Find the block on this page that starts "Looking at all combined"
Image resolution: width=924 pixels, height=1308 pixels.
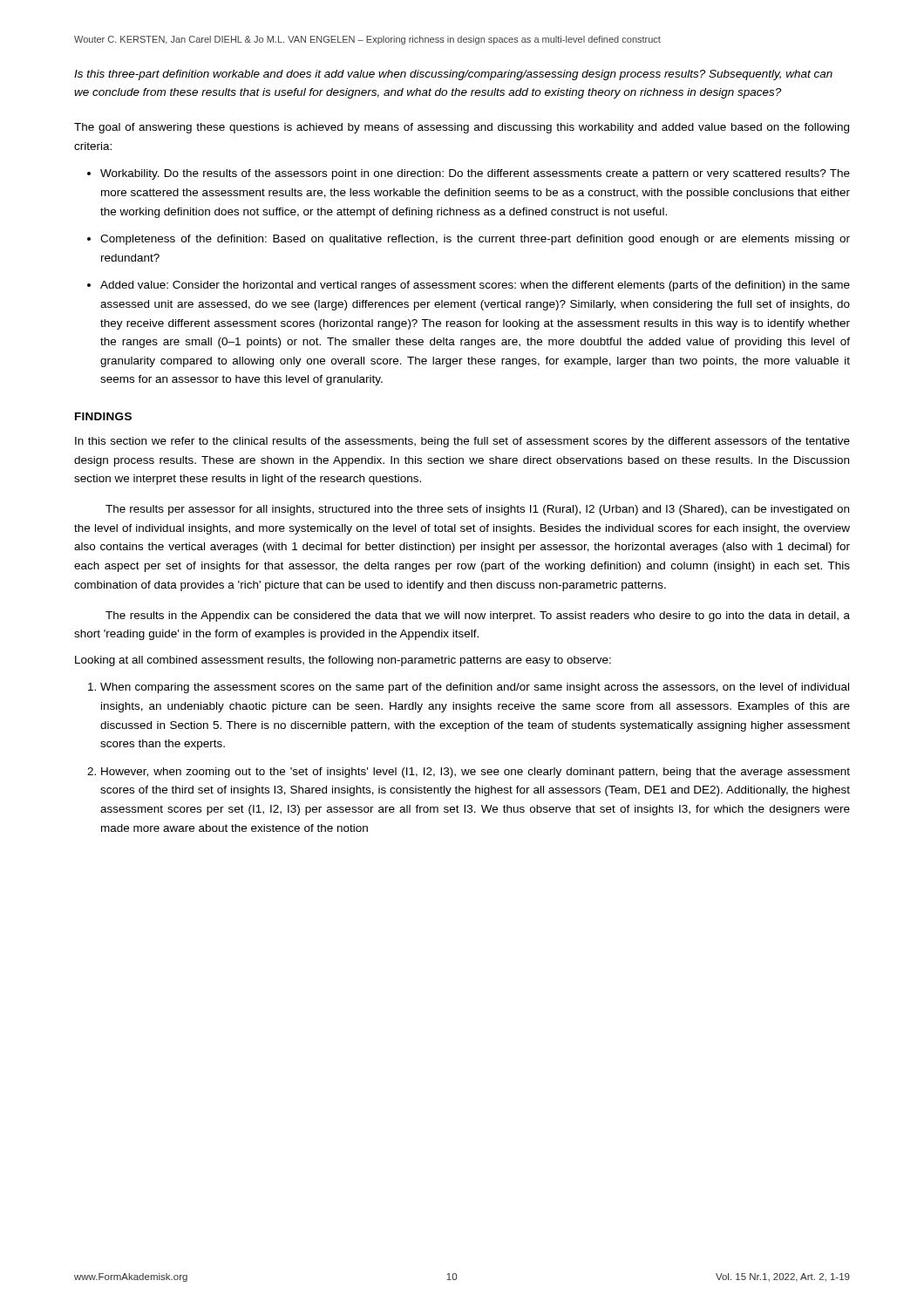343,660
